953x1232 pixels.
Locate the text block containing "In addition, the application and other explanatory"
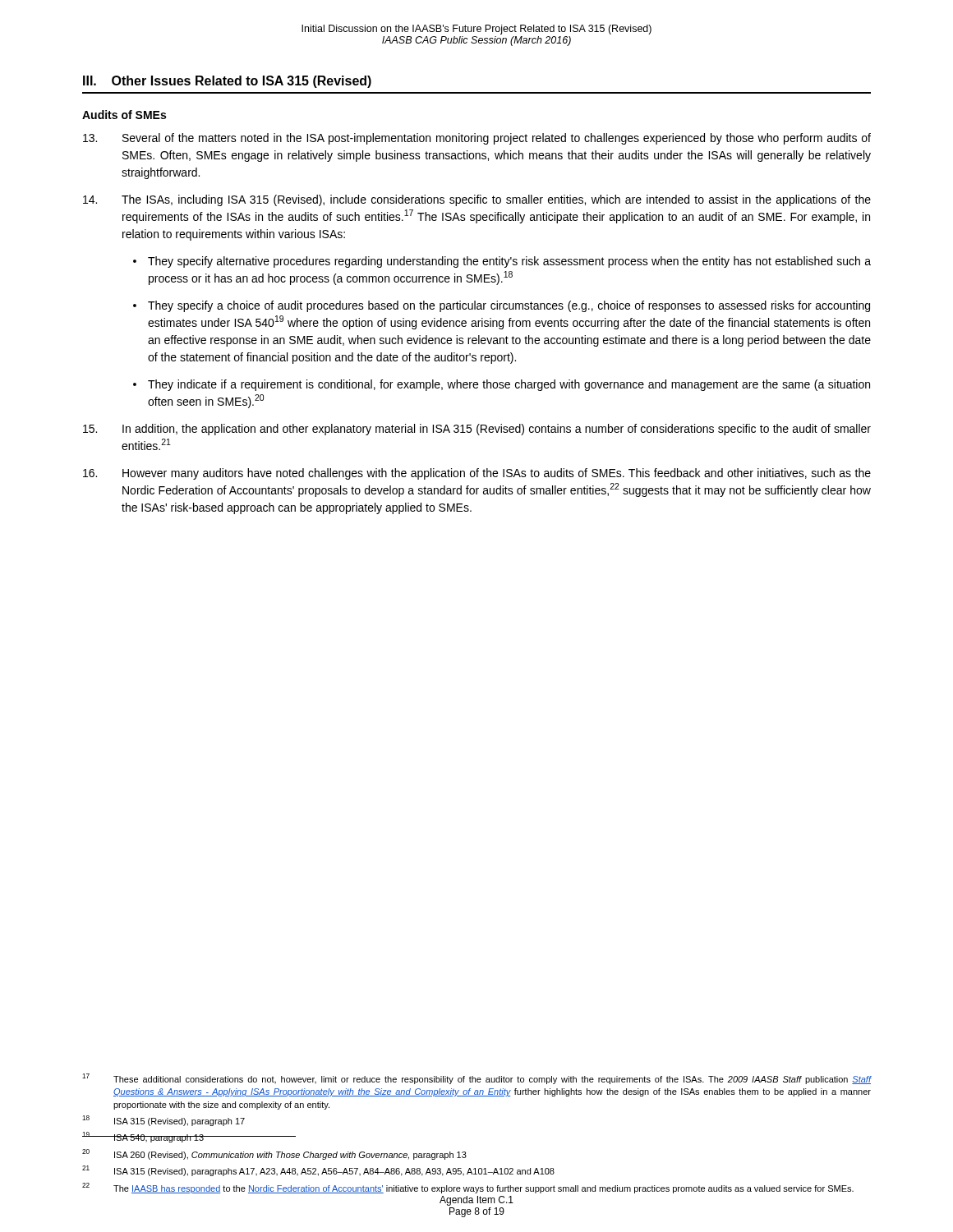click(x=476, y=438)
